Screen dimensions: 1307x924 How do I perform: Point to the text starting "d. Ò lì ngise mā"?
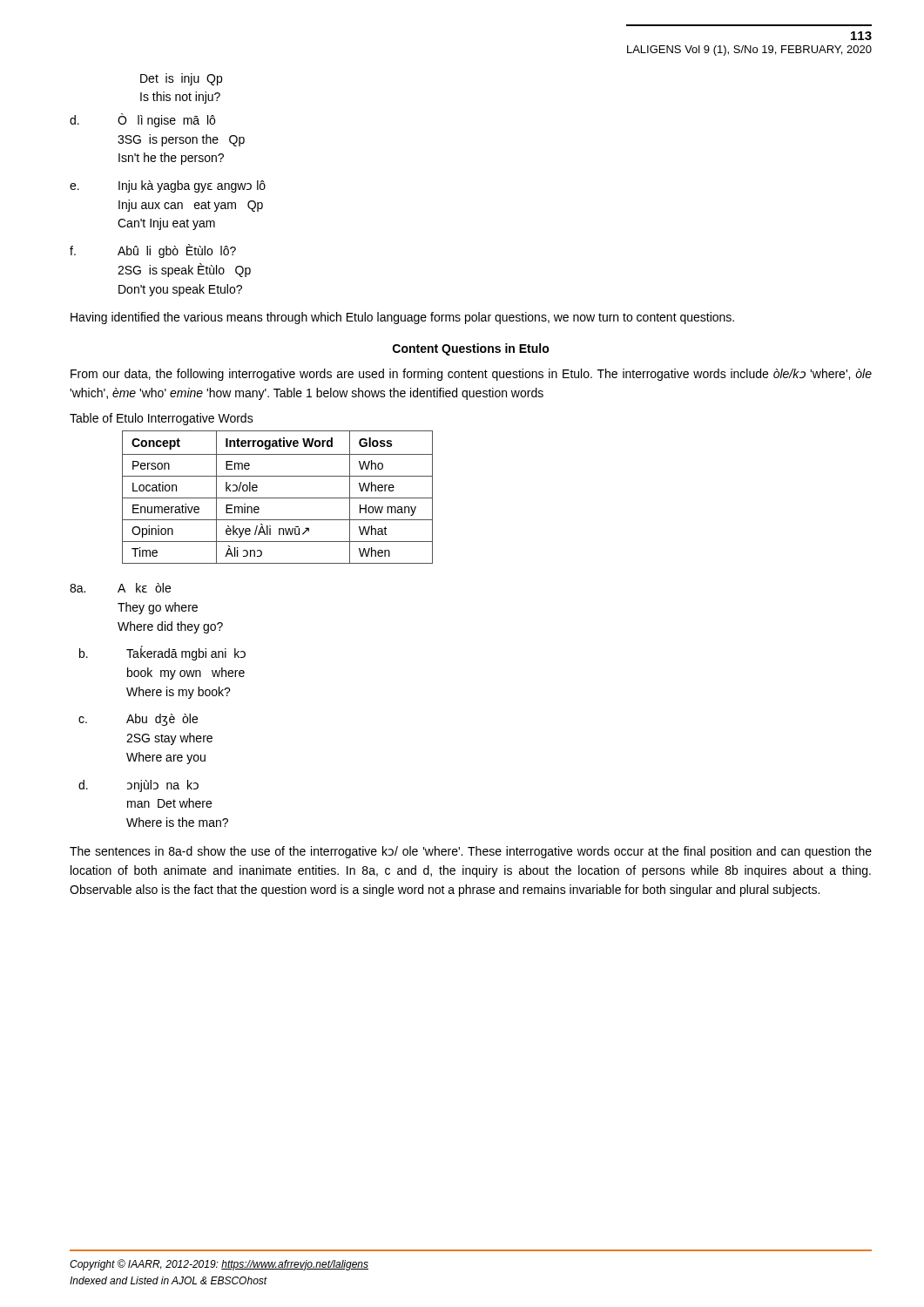point(142,120)
